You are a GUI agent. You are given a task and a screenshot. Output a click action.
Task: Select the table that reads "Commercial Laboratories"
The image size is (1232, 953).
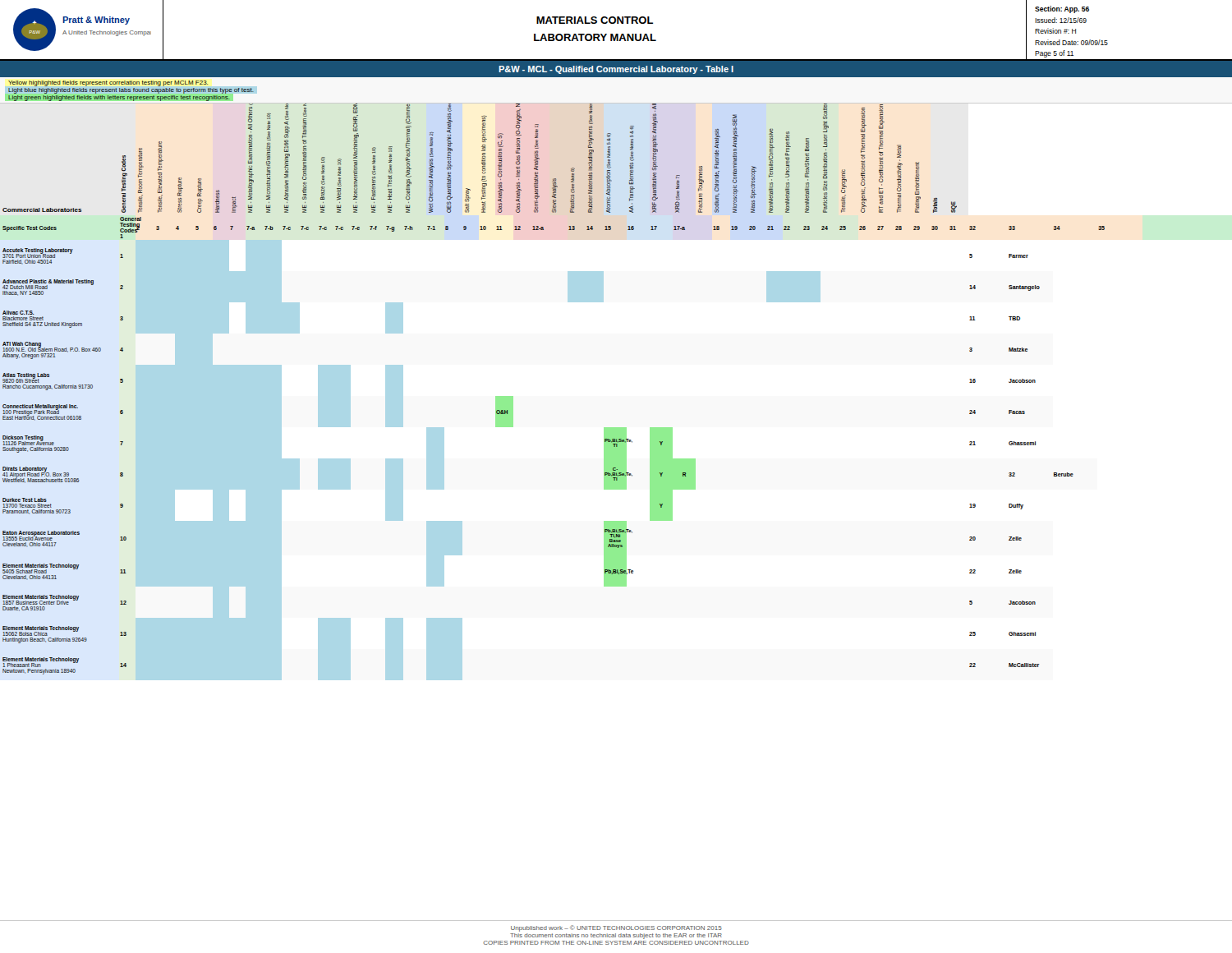point(616,392)
